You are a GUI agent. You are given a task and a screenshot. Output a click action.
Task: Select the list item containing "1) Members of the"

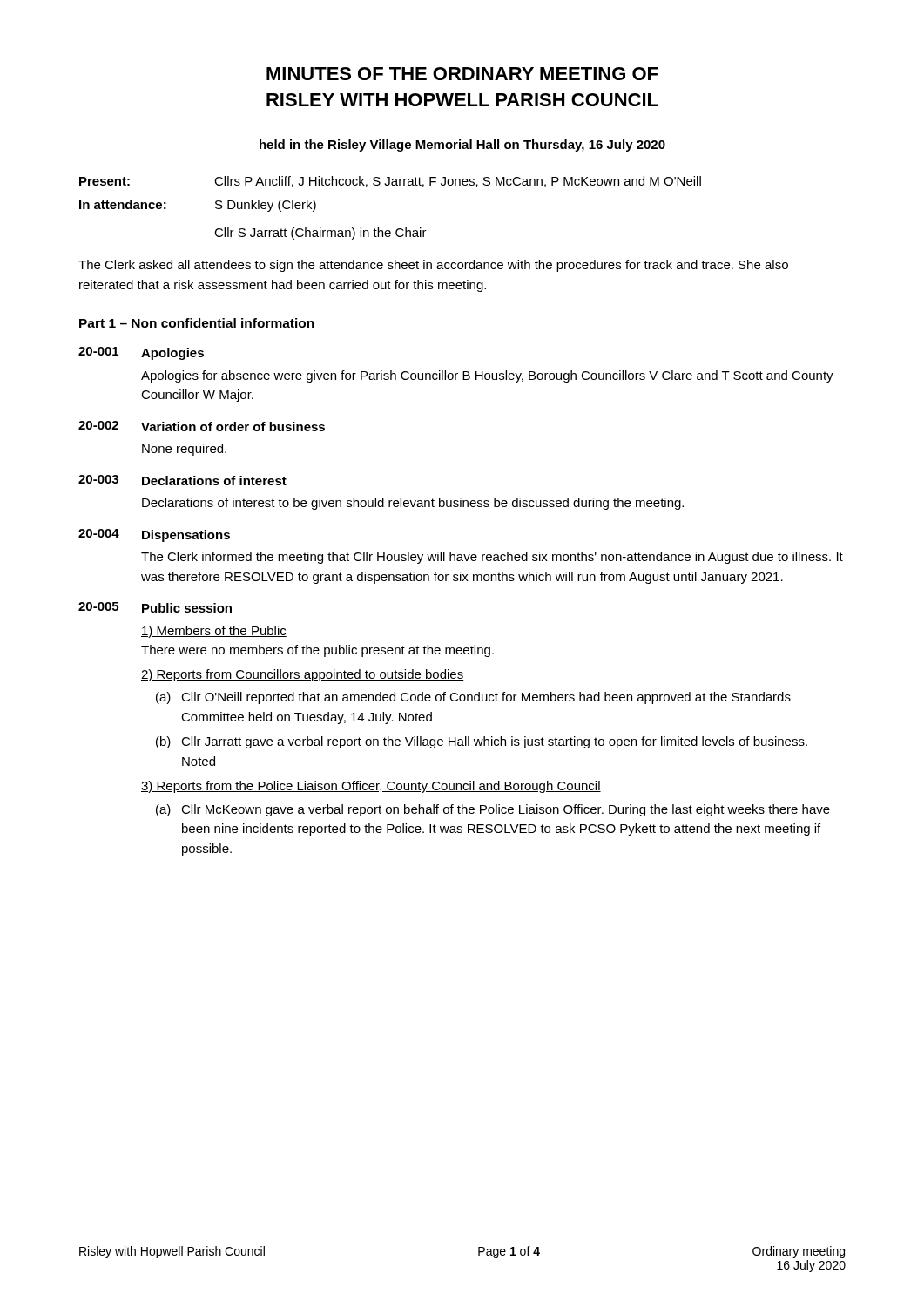(318, 640)
